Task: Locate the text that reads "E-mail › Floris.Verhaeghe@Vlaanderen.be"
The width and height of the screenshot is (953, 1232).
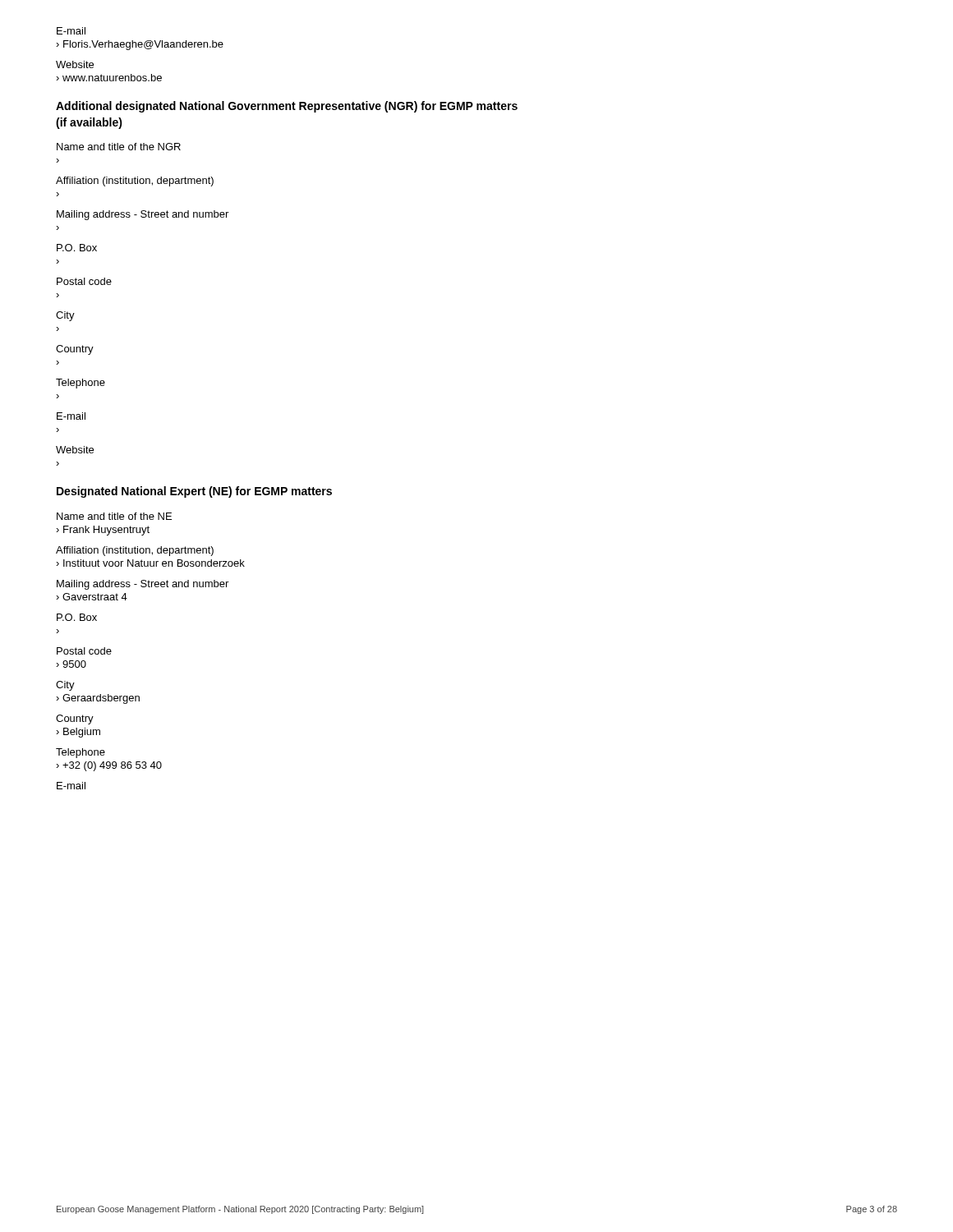Action: (x=71, y=31)
